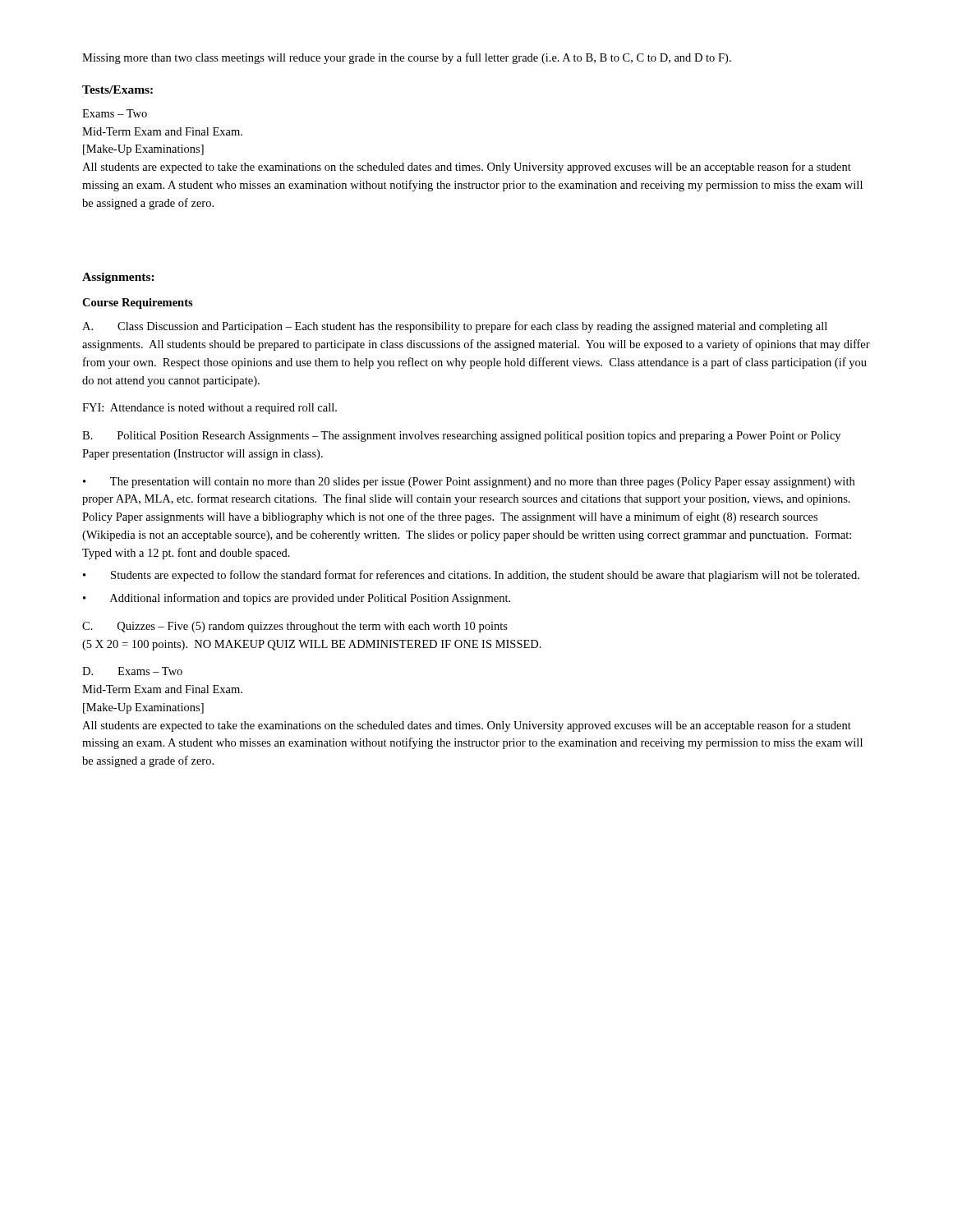Click on the text block containing "C. Quizzes – Five (5) random"
This screenshot has height=1232, width=953.
tap(312, 635)
